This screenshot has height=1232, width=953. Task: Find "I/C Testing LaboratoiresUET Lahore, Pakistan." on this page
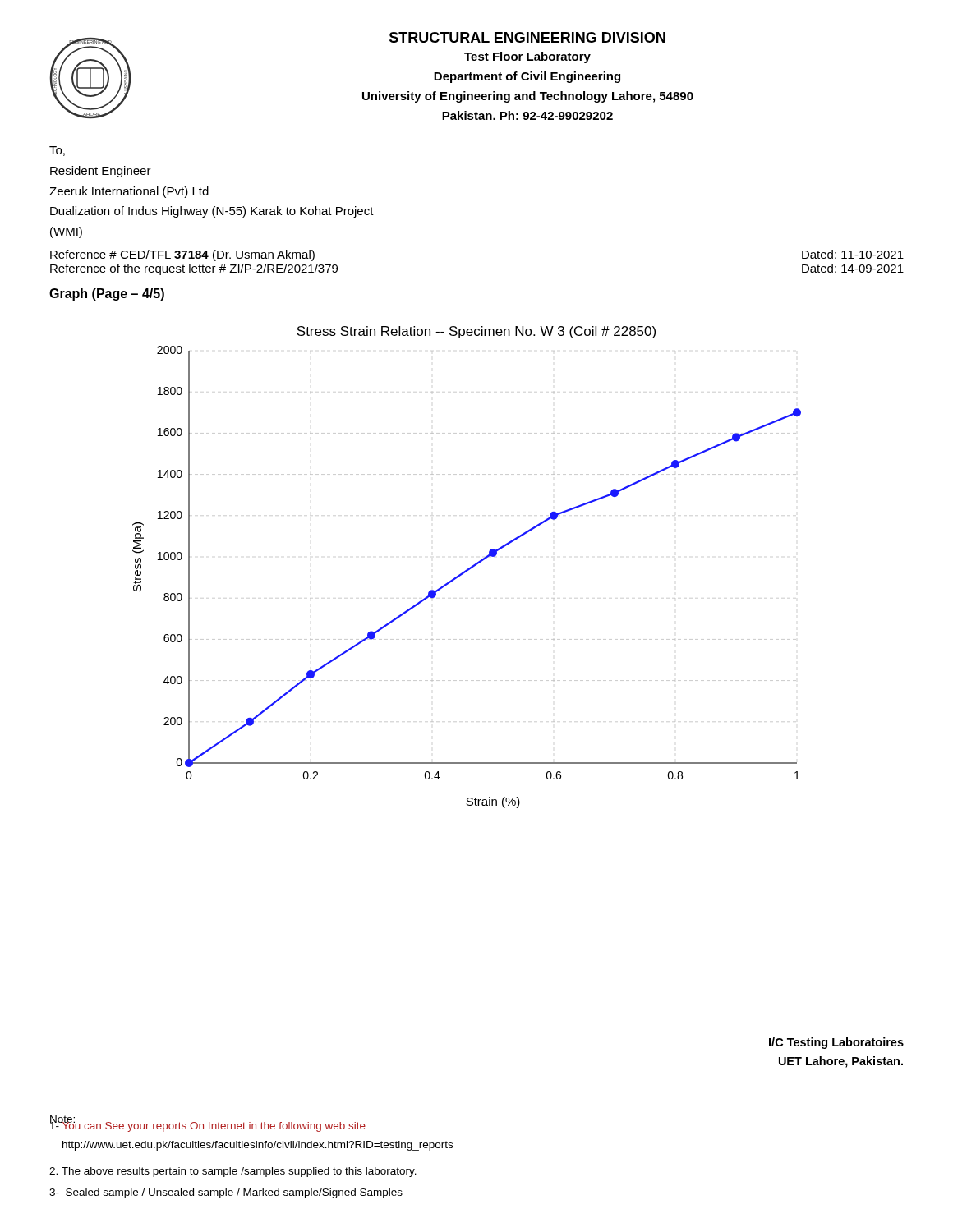[836, 1051]
